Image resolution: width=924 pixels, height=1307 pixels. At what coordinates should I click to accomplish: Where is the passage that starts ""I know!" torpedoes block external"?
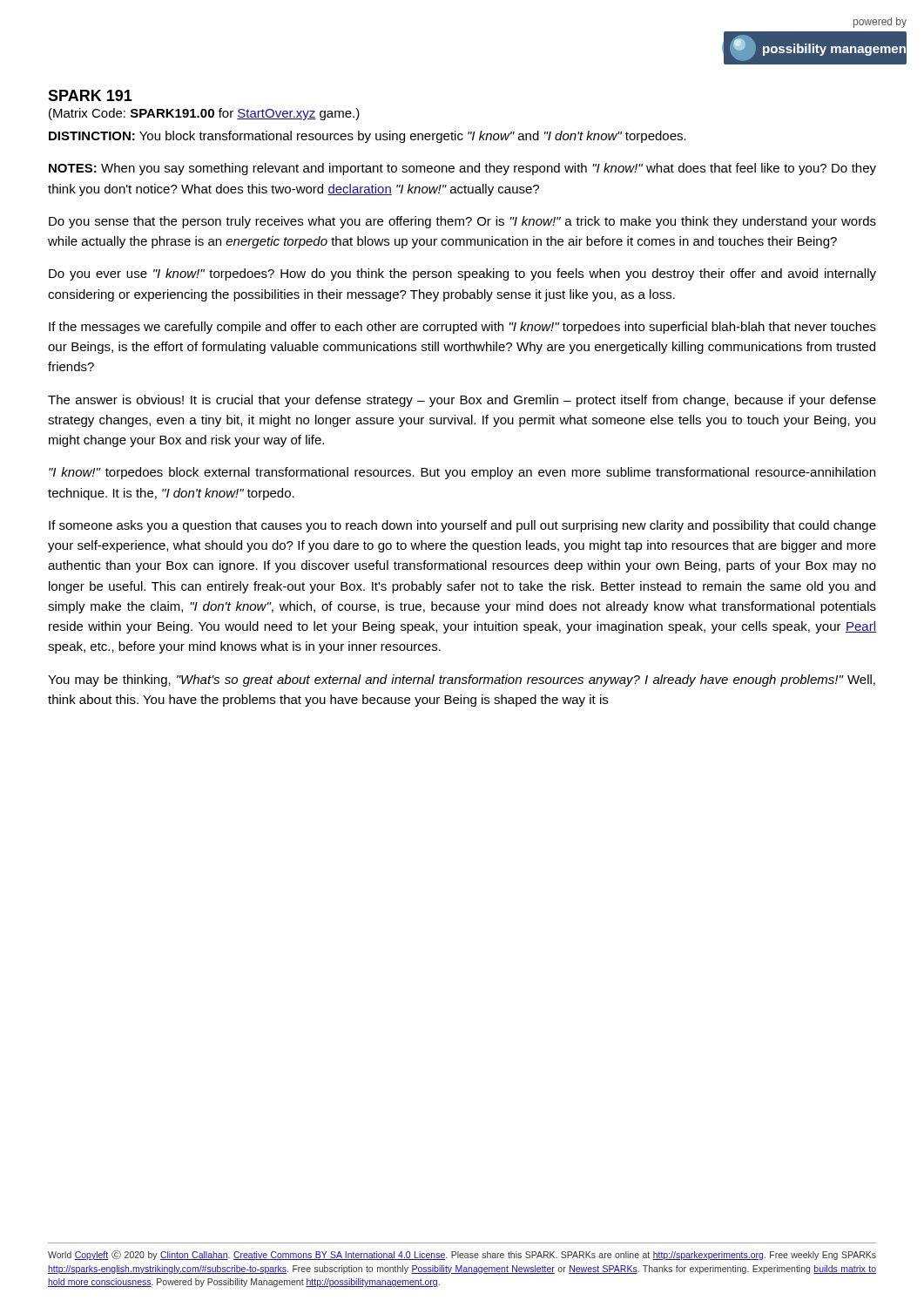[x=462, y=482]
